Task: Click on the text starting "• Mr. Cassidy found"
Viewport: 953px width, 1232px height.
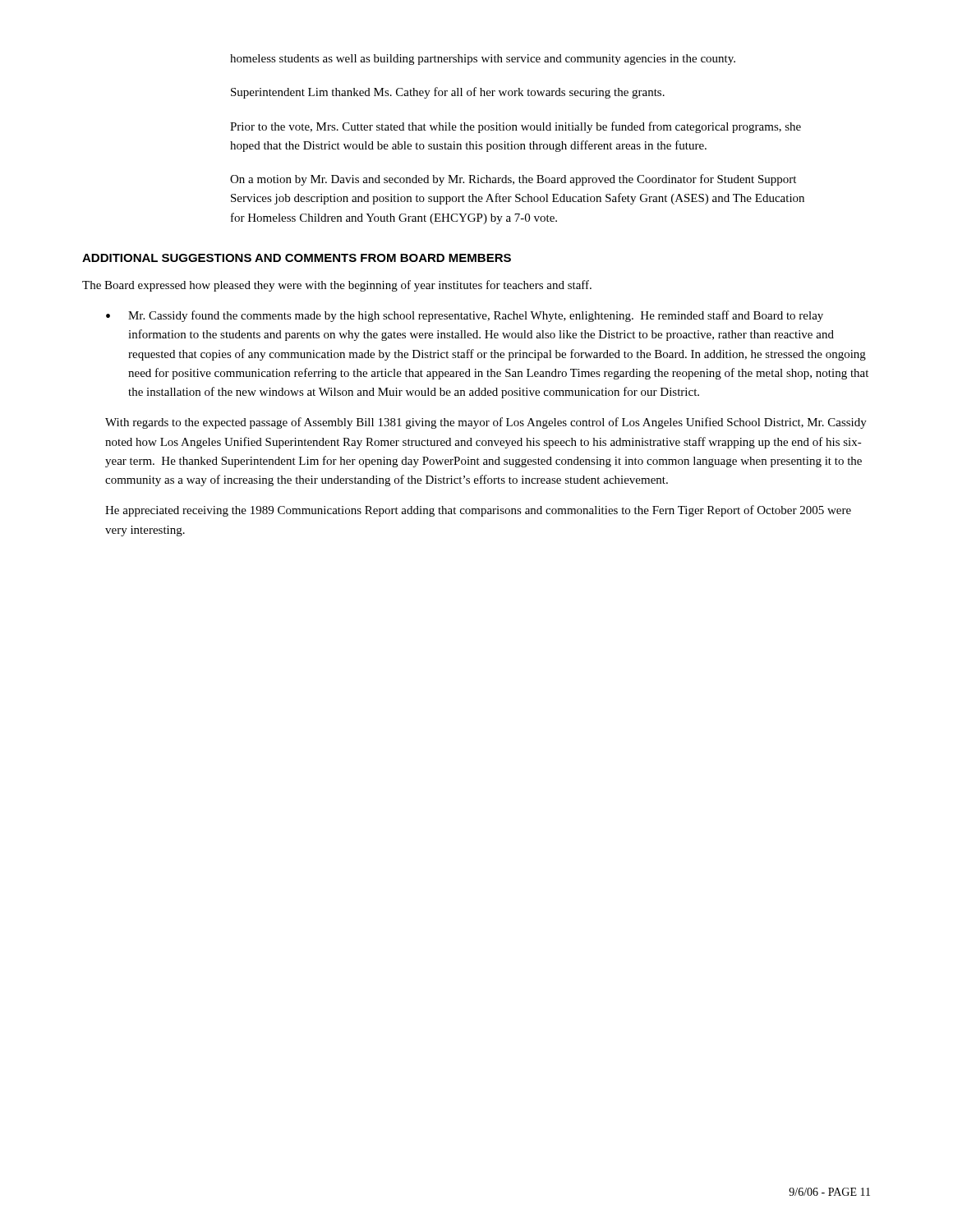Action: click(x=488, y=354)
